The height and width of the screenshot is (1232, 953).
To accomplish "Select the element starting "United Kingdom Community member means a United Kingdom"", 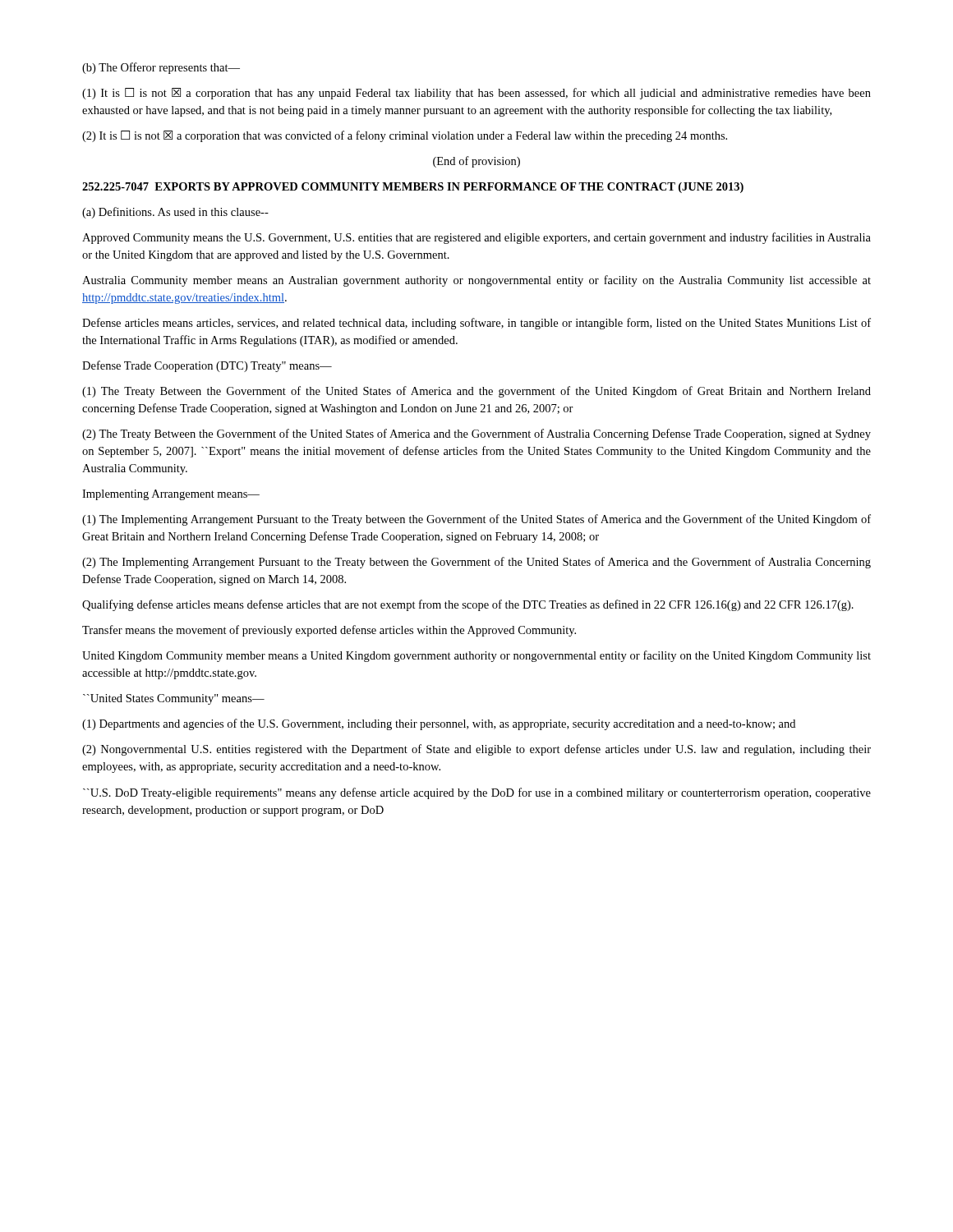I will point(476,664).
